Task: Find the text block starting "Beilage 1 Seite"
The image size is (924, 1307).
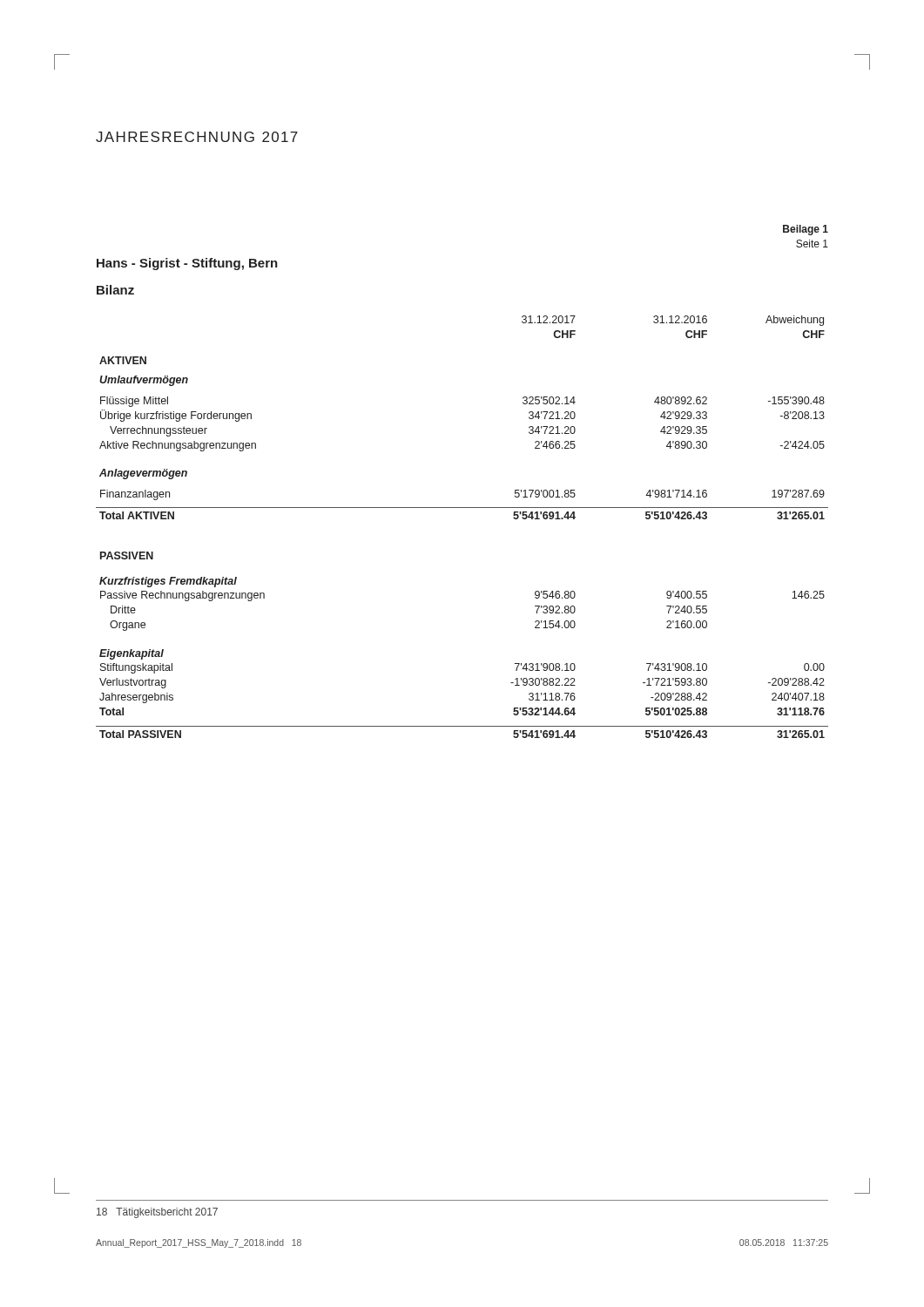Action: coord(805,237)
